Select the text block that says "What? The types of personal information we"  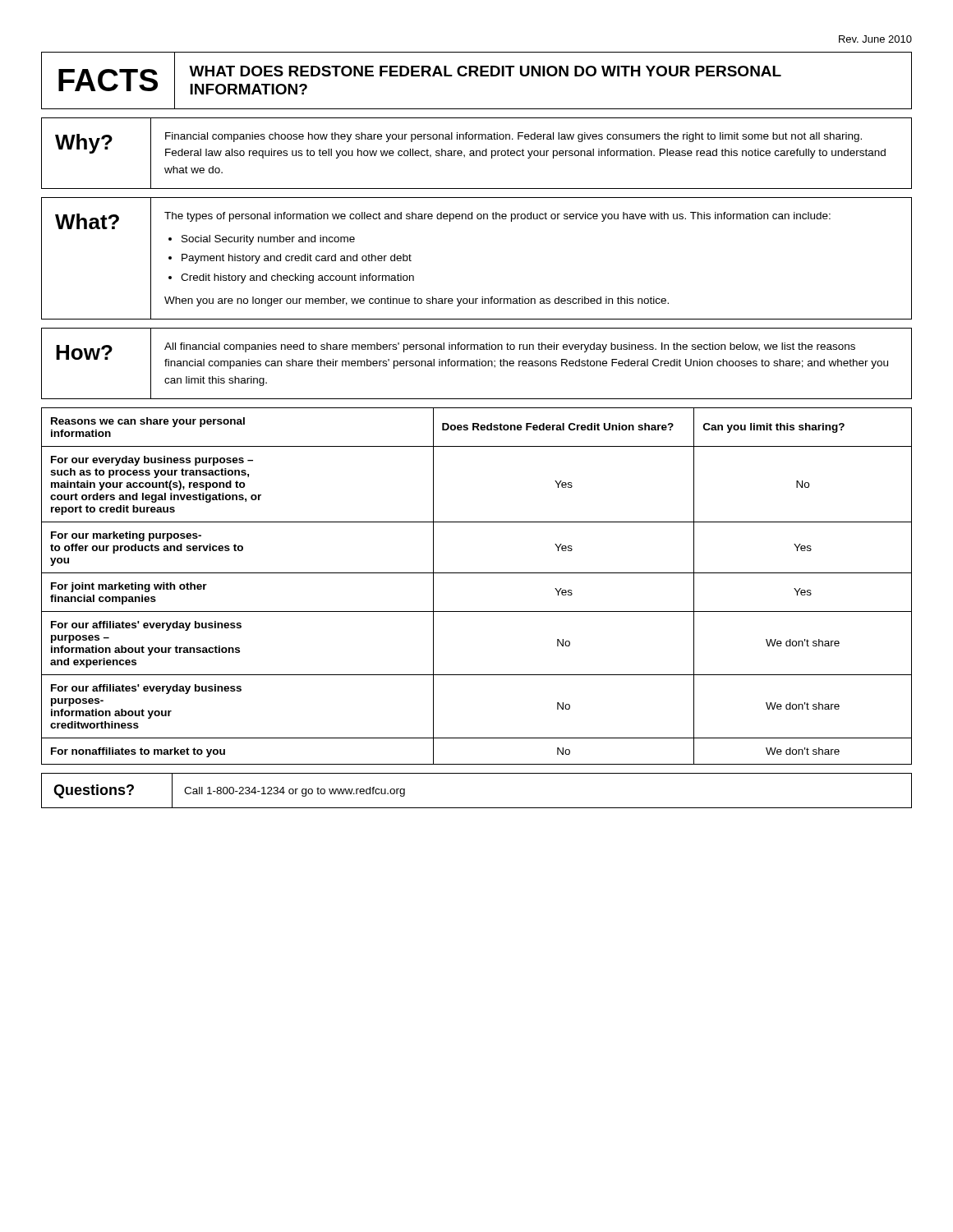coord(476,258)
